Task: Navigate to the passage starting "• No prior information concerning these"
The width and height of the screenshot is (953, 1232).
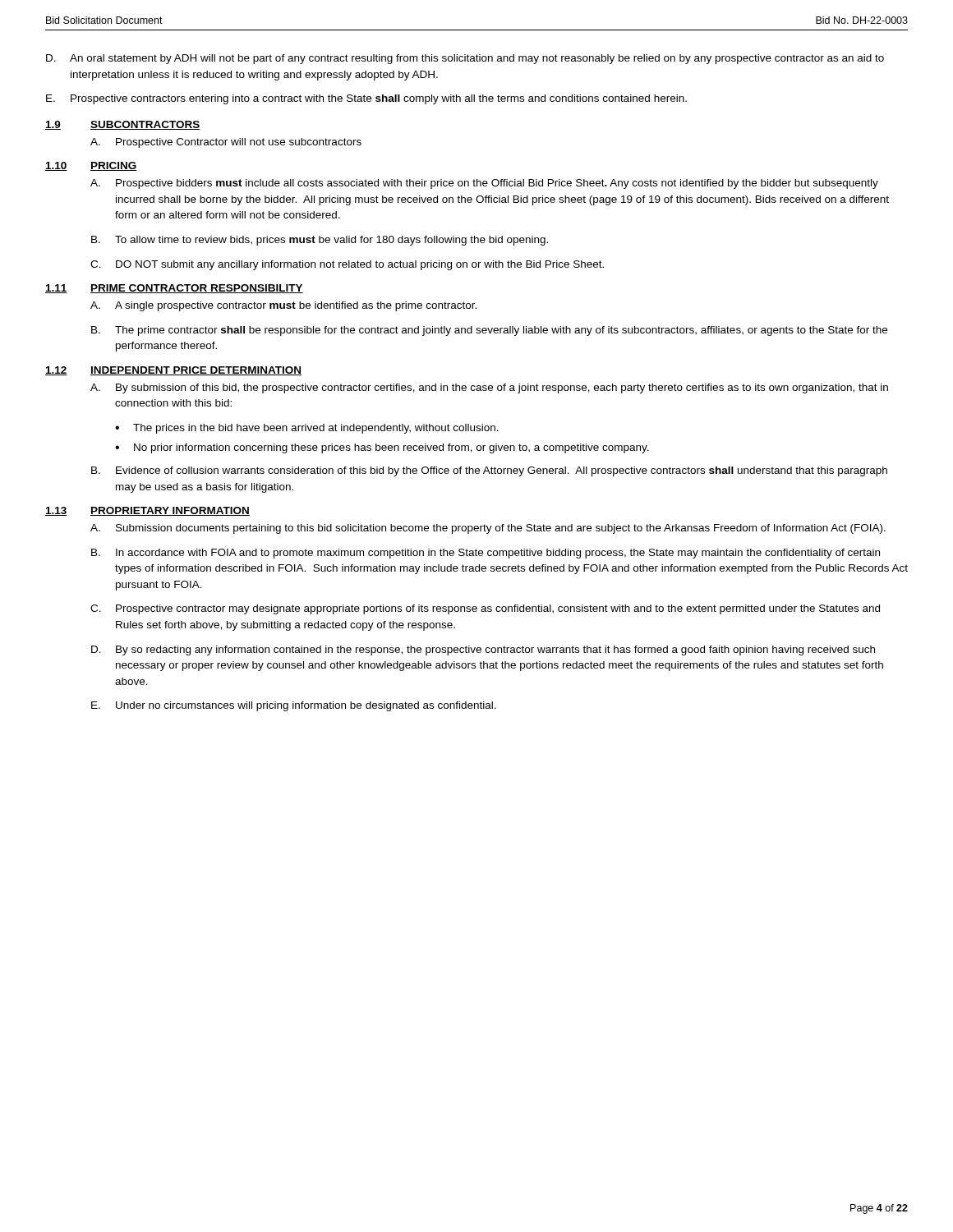Action: coord(511,448)
